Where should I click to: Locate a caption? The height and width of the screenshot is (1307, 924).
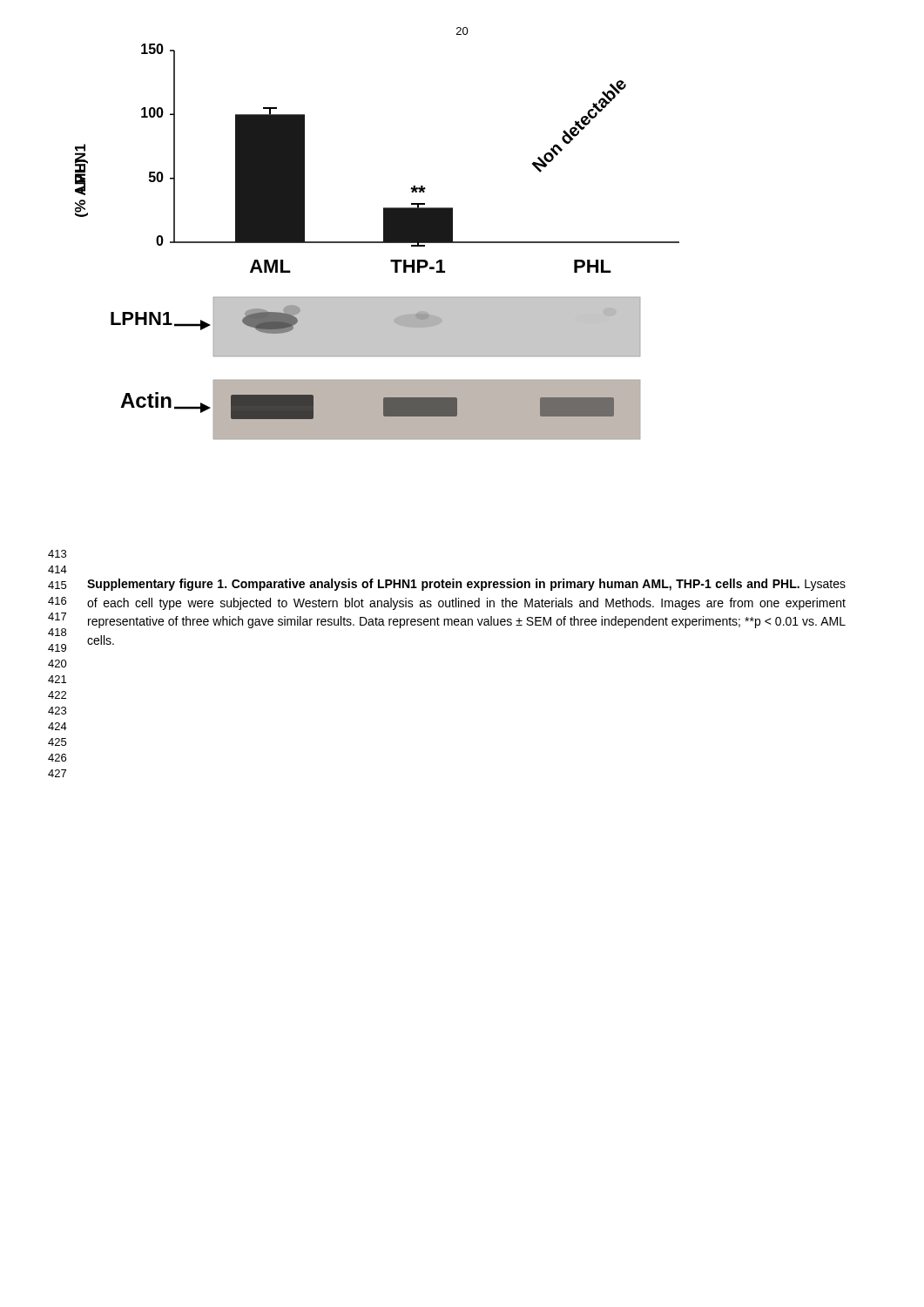pyautogui.click(x=466, y=612)
